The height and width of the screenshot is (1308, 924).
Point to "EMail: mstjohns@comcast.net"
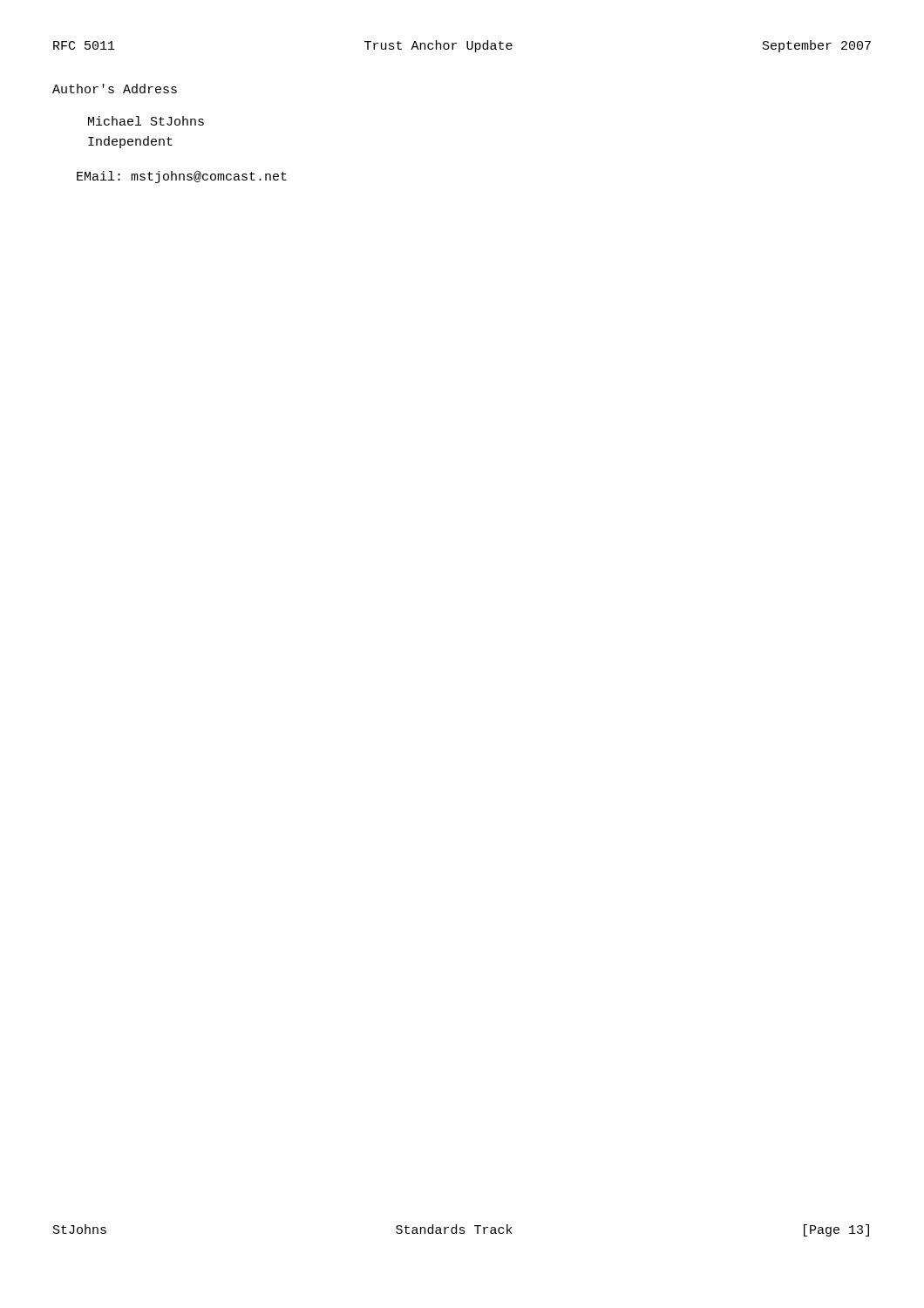[x=170, y=177]
